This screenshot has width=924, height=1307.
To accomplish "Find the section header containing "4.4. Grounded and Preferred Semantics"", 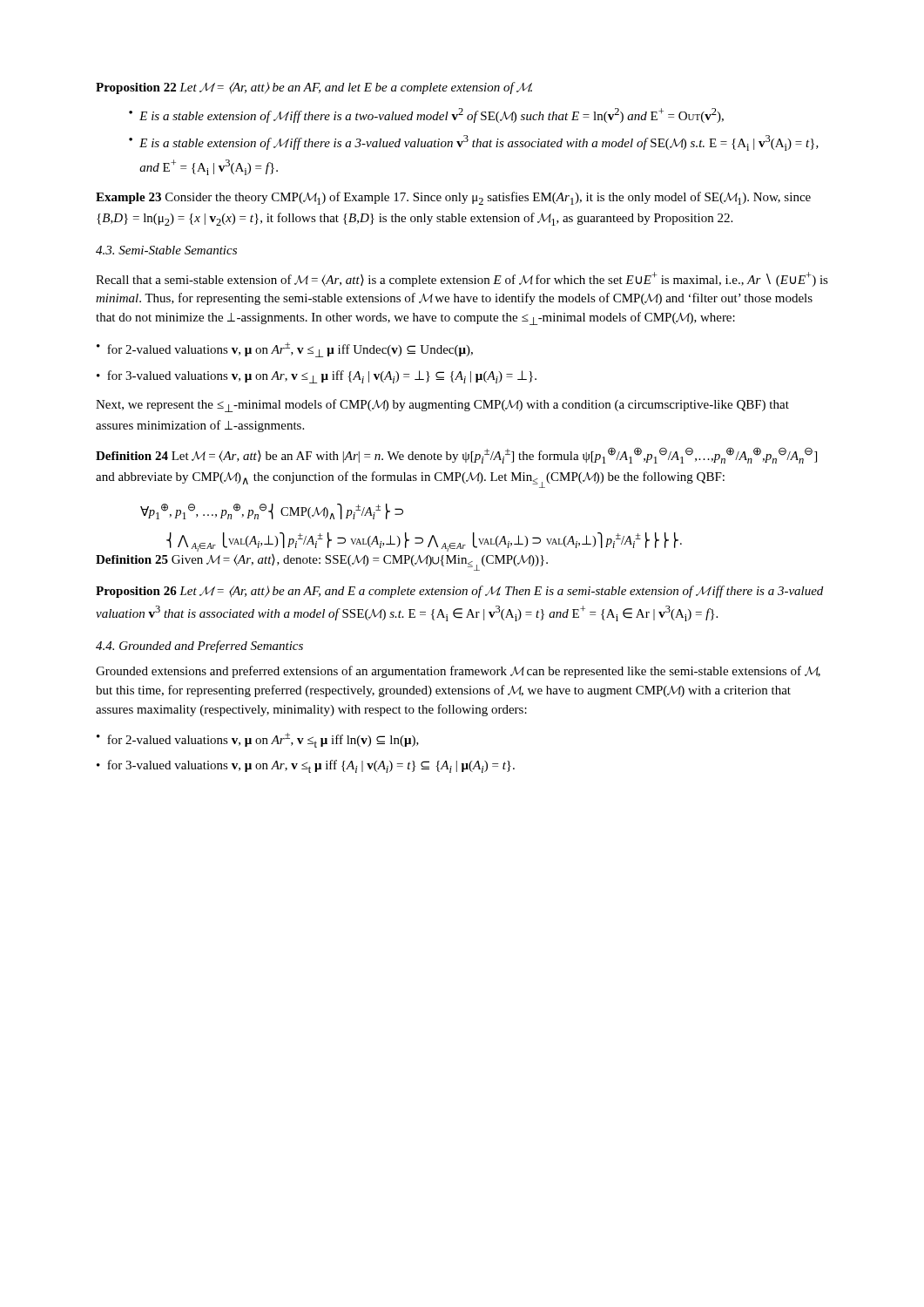I will pos(200,646).
